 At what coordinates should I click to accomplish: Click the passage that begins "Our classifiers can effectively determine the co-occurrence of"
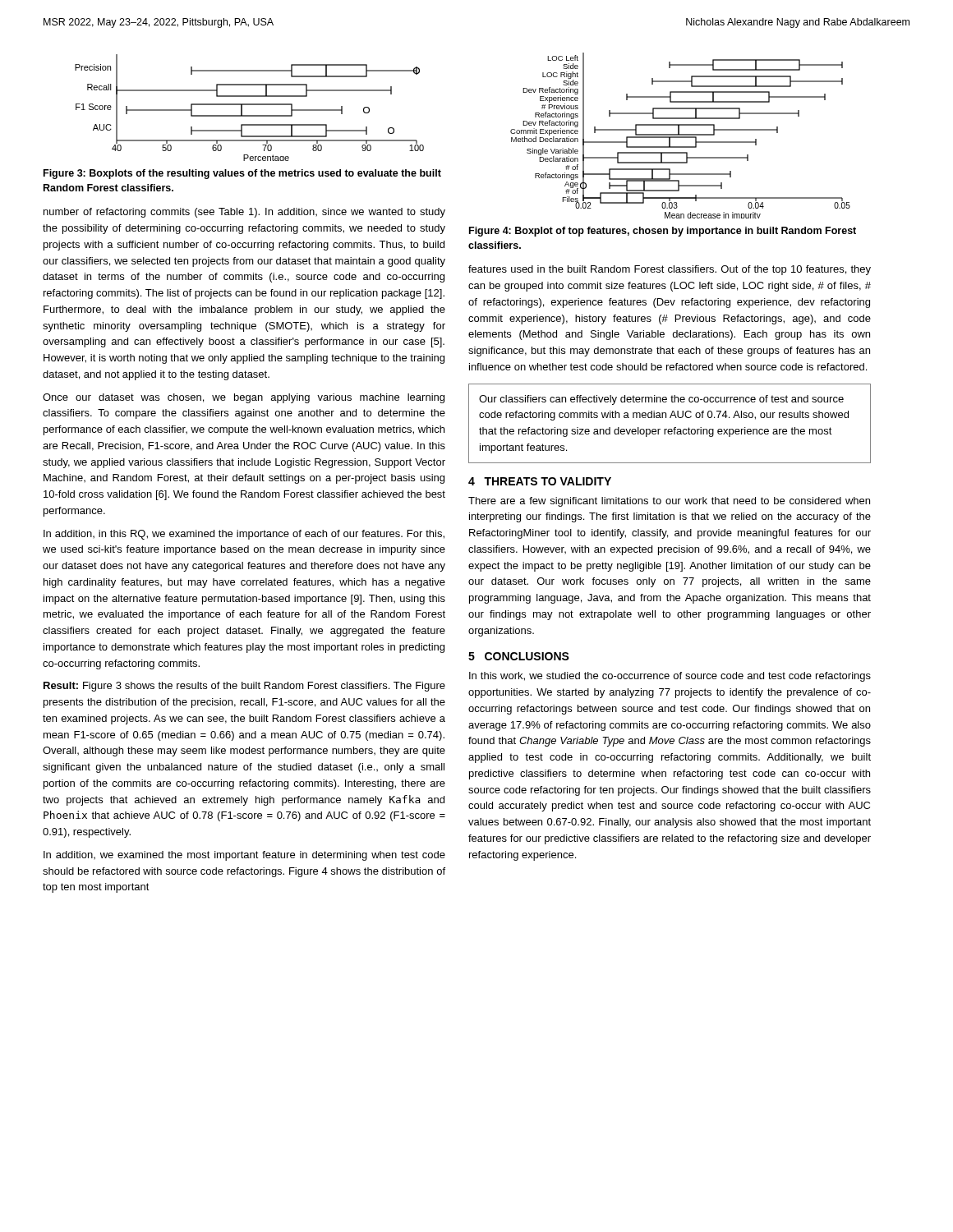tap(664, 423)
